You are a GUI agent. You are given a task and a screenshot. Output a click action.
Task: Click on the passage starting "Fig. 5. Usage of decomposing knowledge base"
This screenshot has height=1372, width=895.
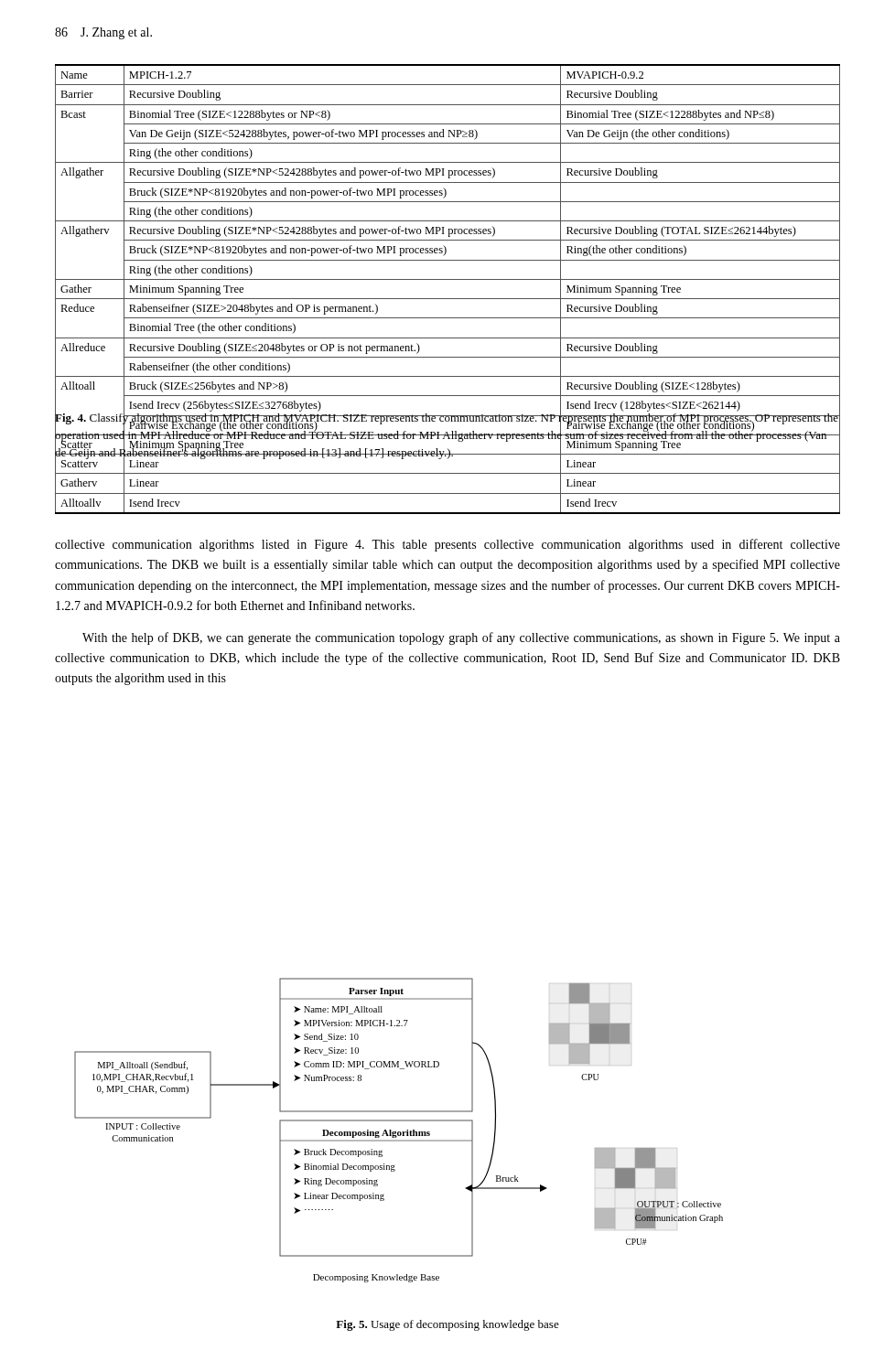coord(448,1324)
